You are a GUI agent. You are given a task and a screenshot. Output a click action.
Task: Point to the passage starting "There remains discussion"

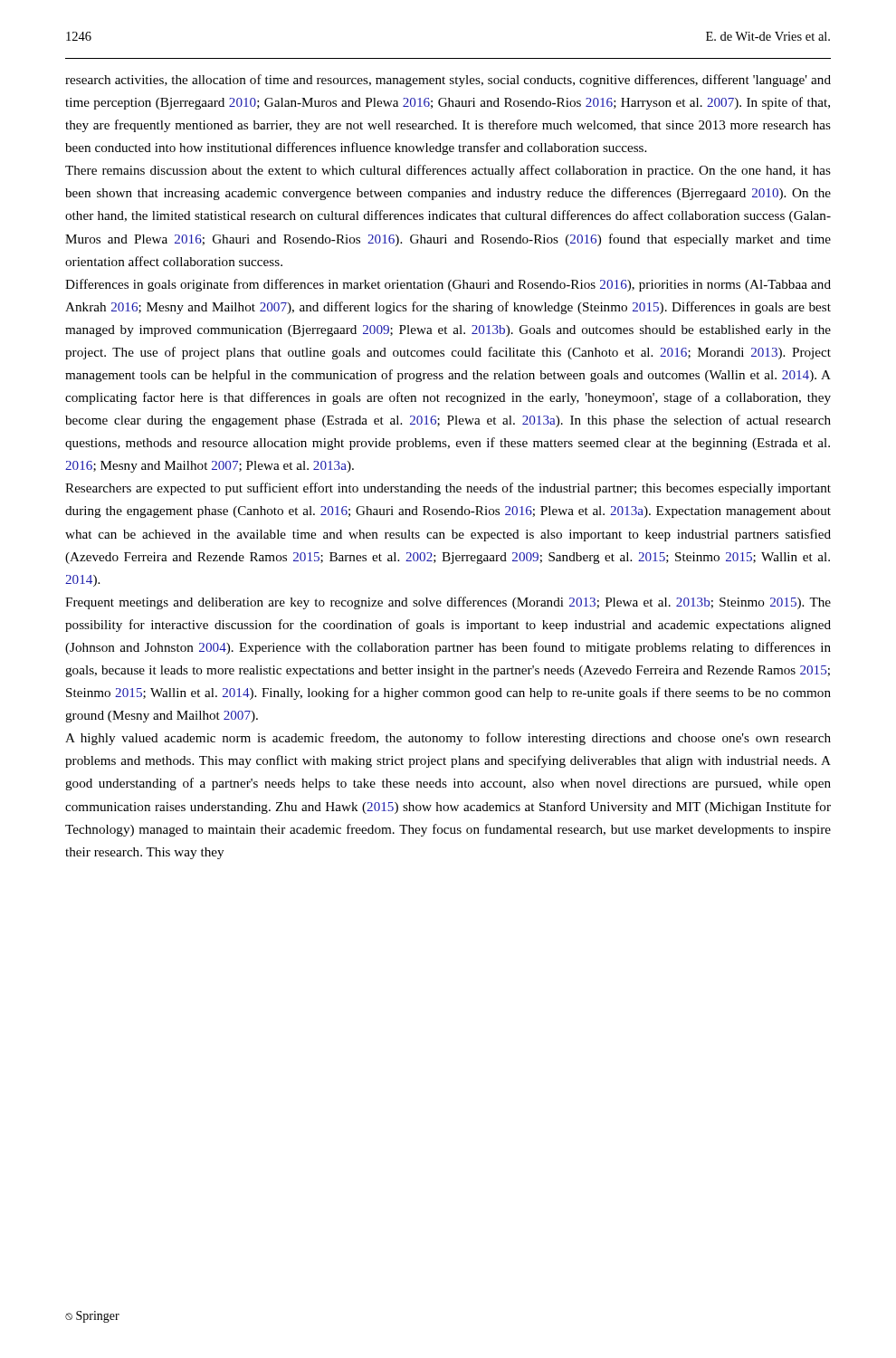[448, 216]
